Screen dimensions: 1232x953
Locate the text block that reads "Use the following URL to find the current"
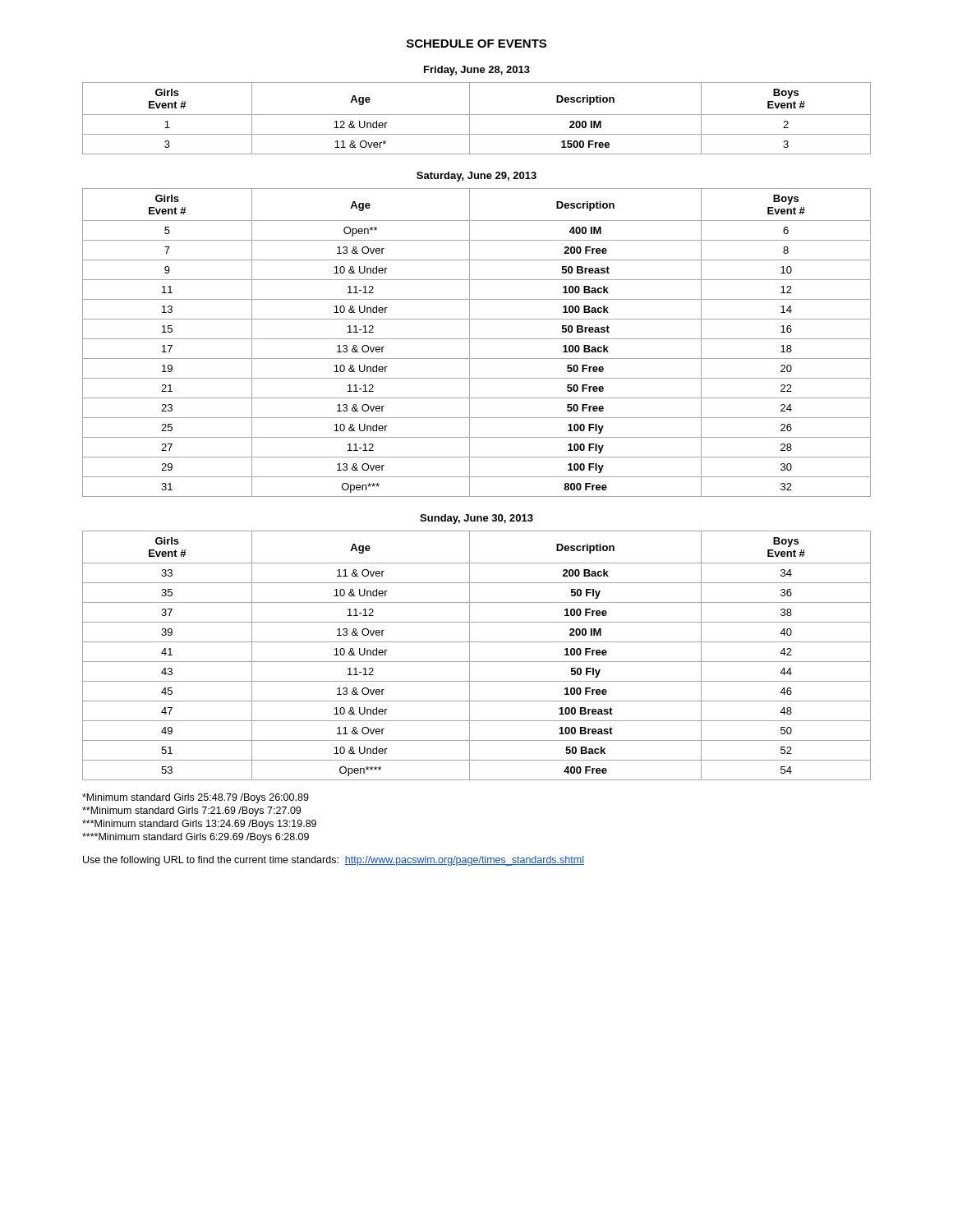pyautogui.click(x=333, y=860)
